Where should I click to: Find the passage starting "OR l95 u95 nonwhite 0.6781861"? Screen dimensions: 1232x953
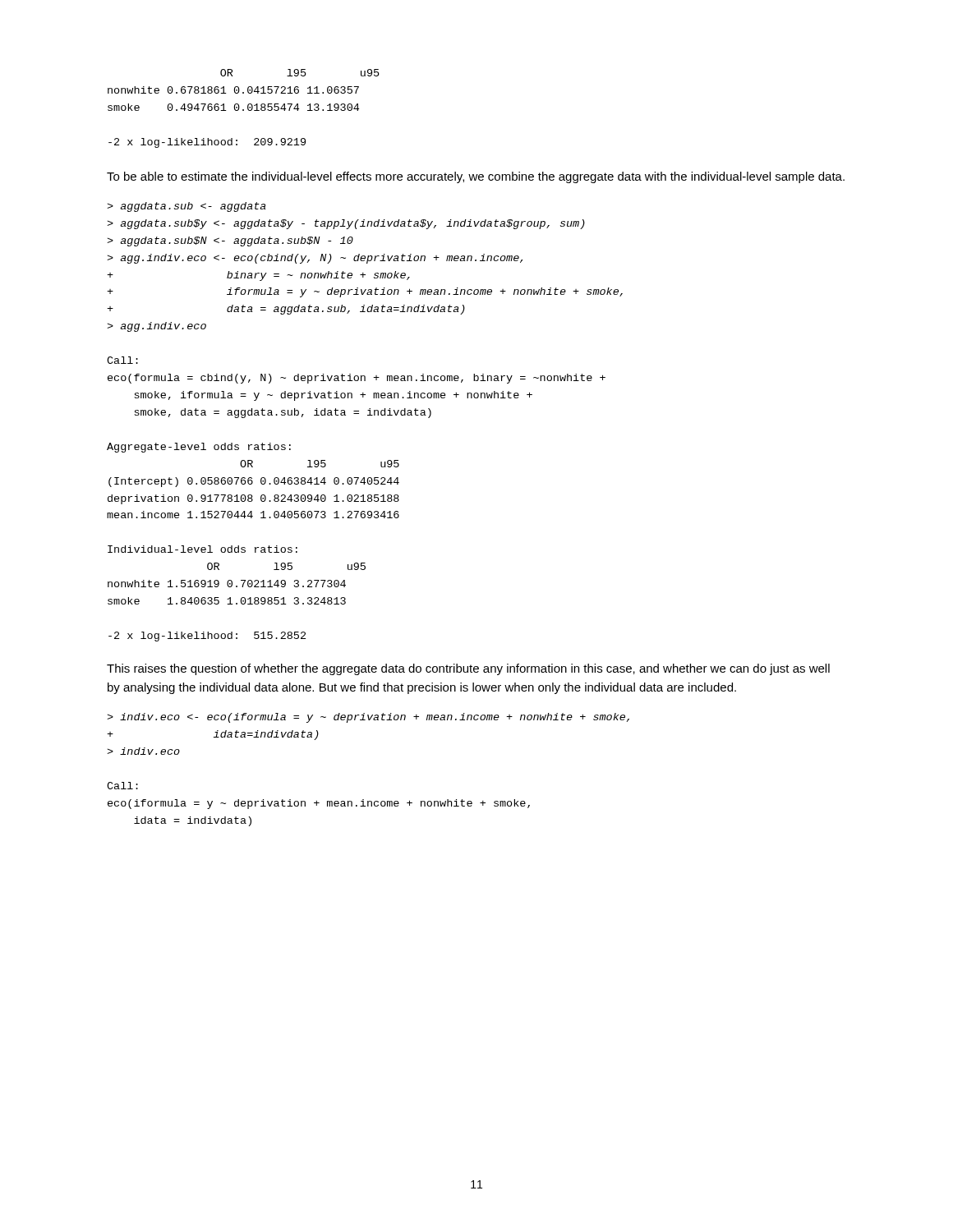tap(300, 73)
